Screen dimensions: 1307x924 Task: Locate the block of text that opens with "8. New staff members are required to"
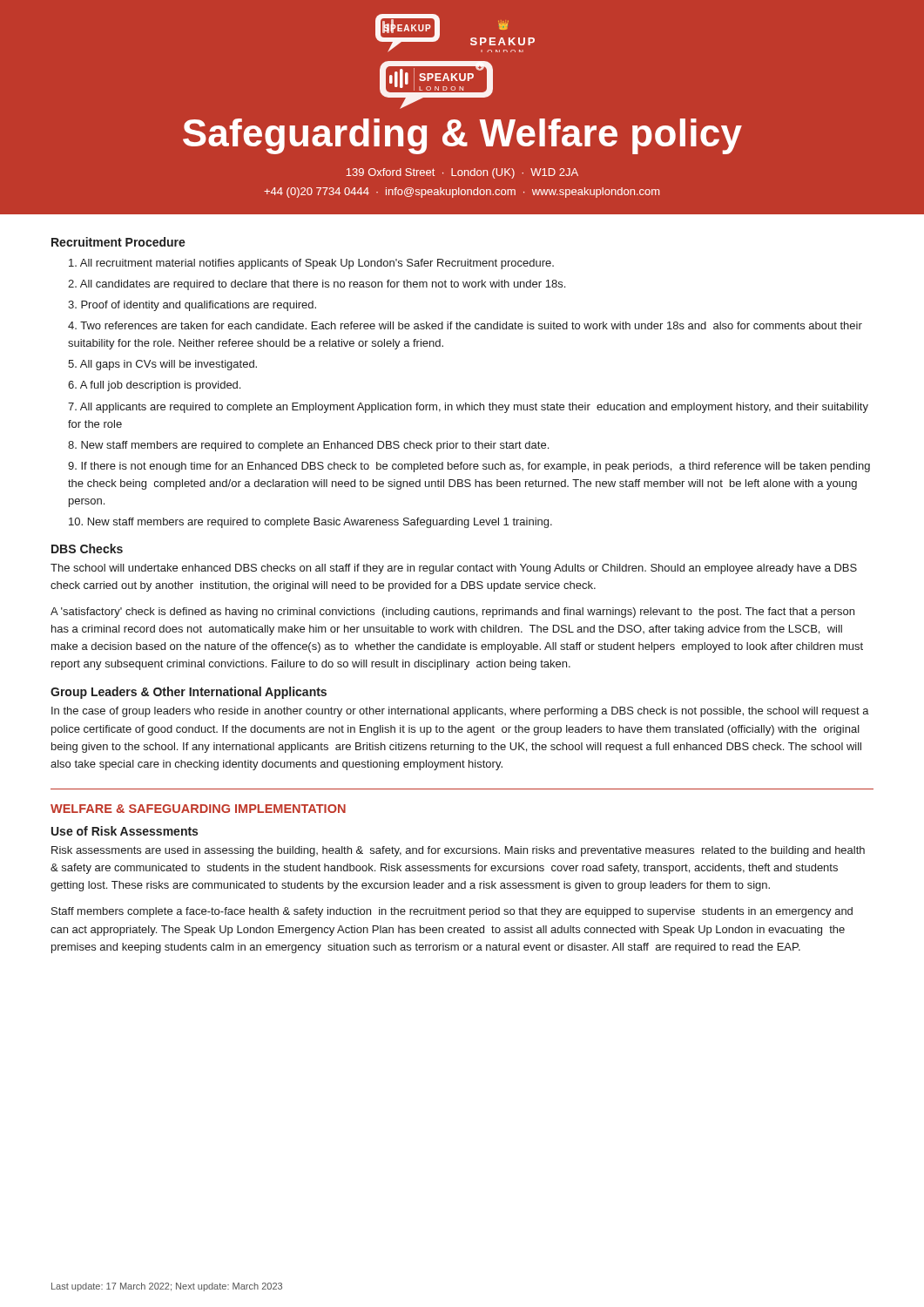(309, 445)
